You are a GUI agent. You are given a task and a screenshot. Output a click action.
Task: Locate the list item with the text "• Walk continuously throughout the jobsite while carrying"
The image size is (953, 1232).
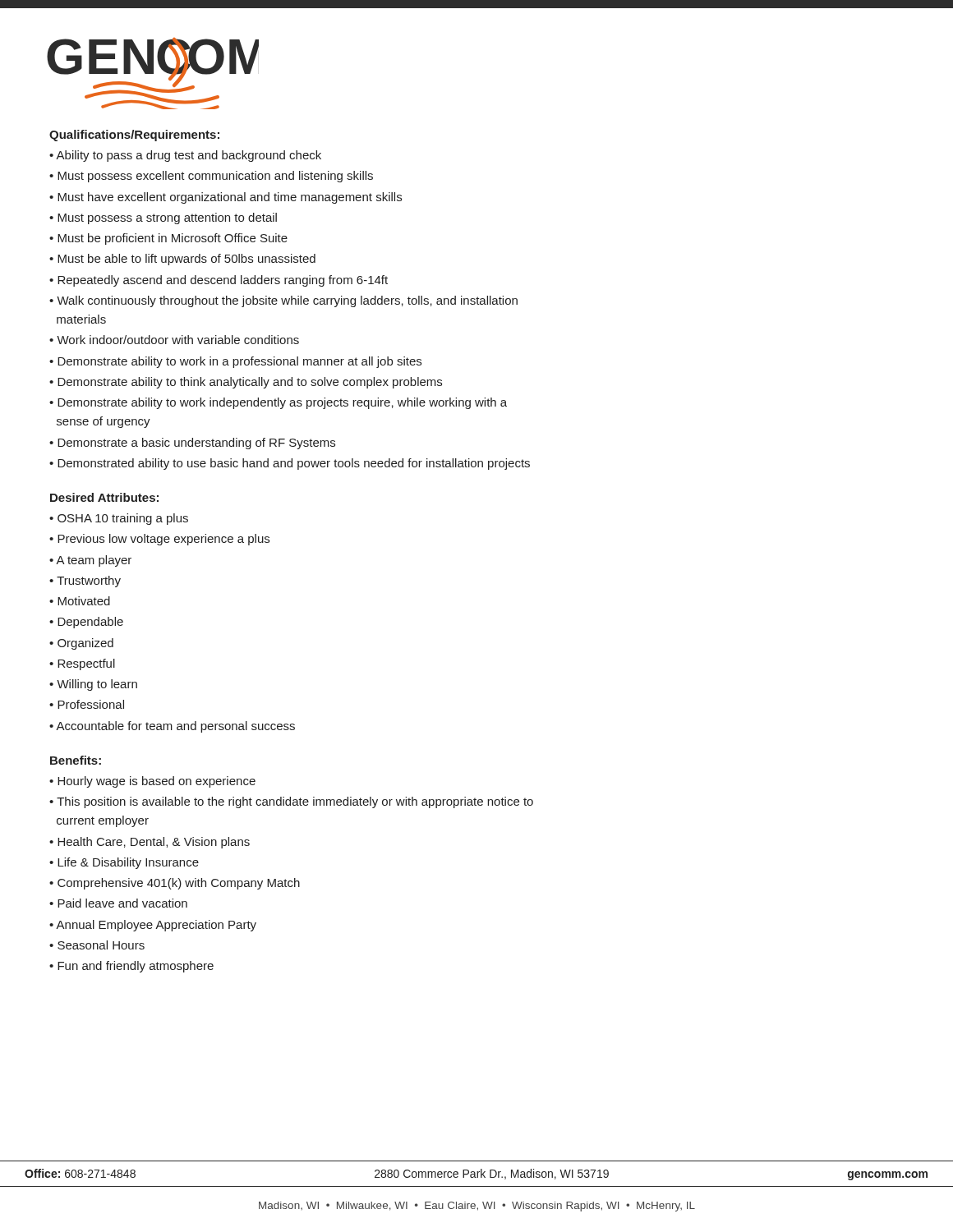[284, 310]
